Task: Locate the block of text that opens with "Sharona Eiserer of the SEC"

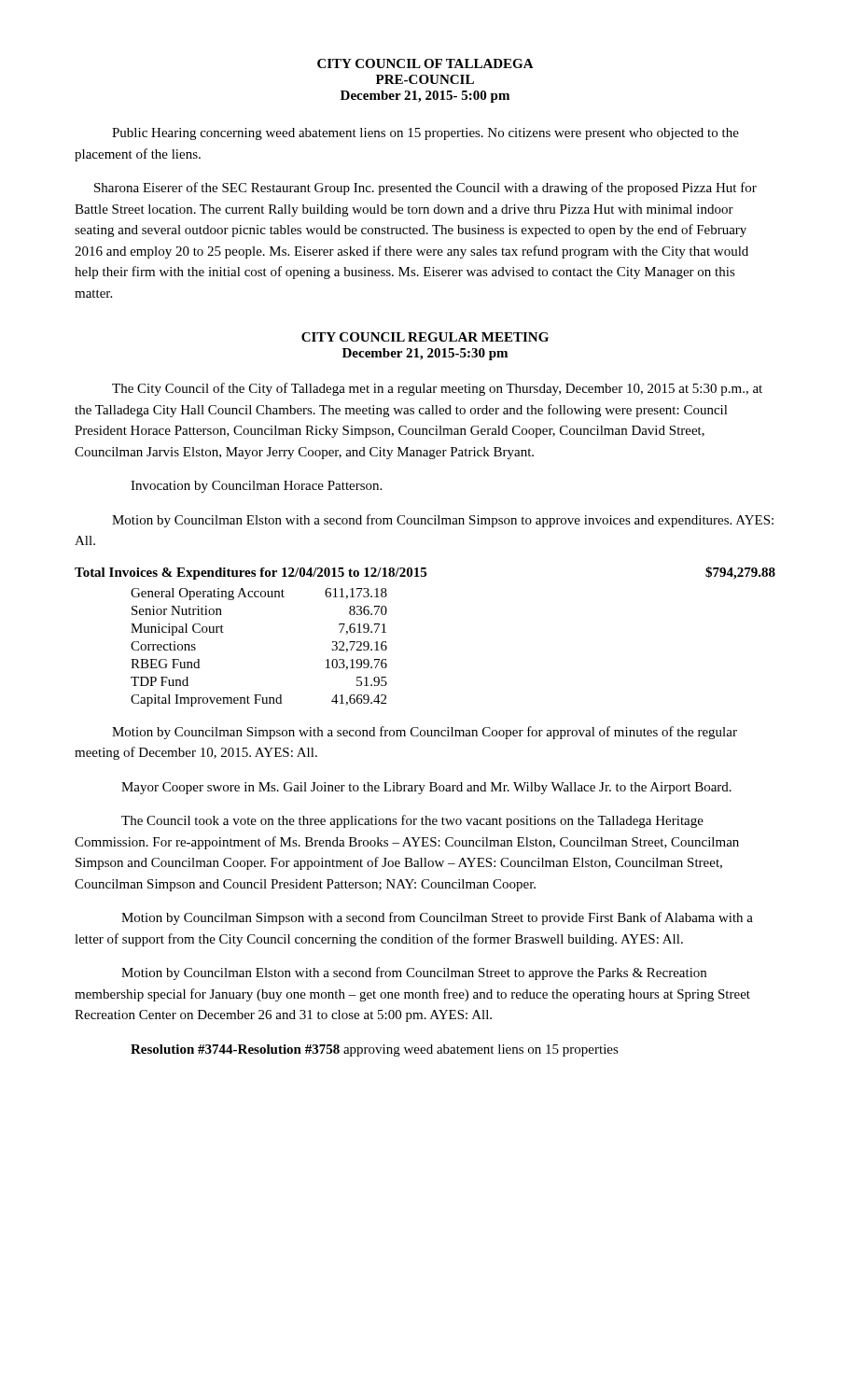Action: [x=425, y=240]
